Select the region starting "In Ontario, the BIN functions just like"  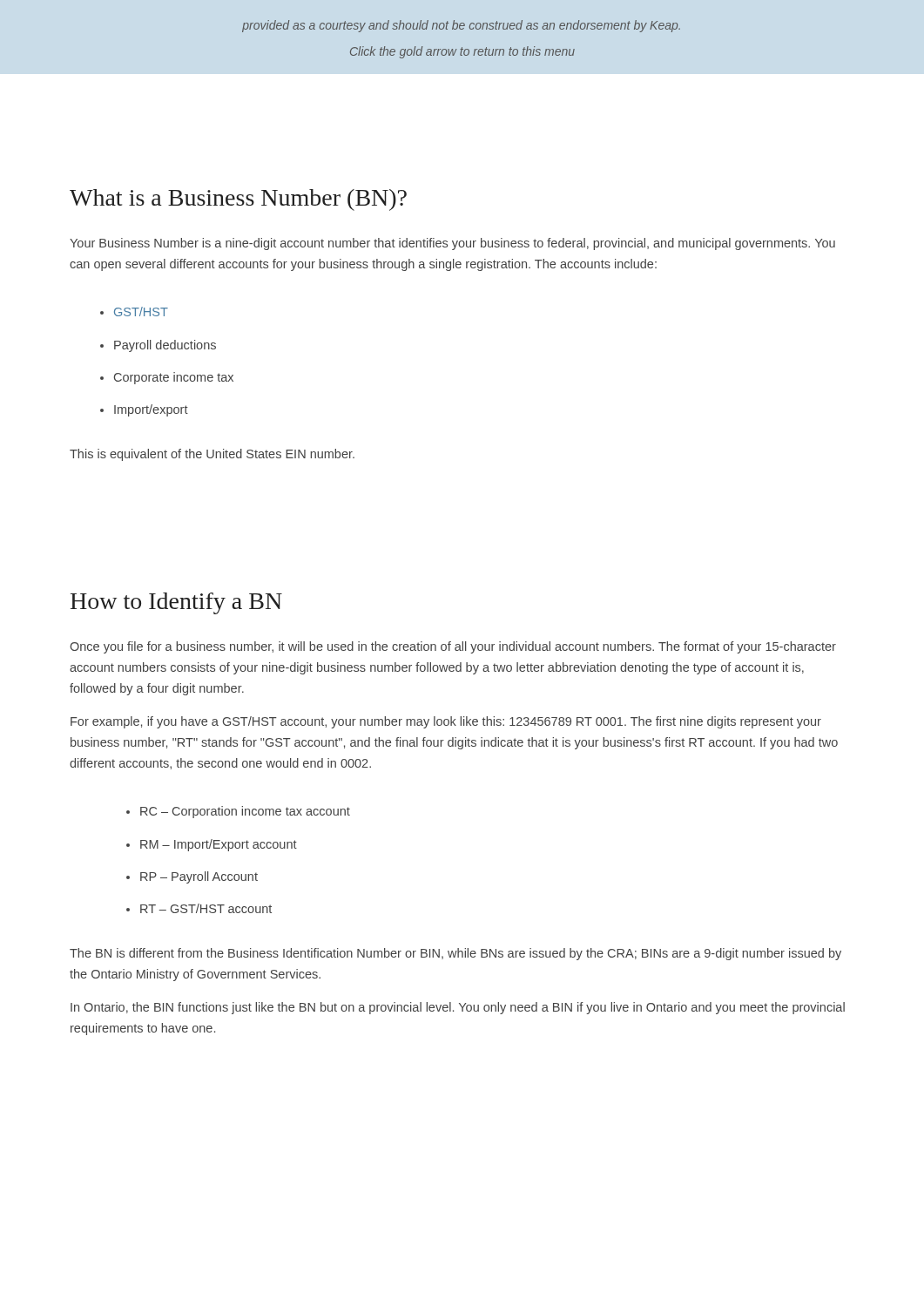462,1018
